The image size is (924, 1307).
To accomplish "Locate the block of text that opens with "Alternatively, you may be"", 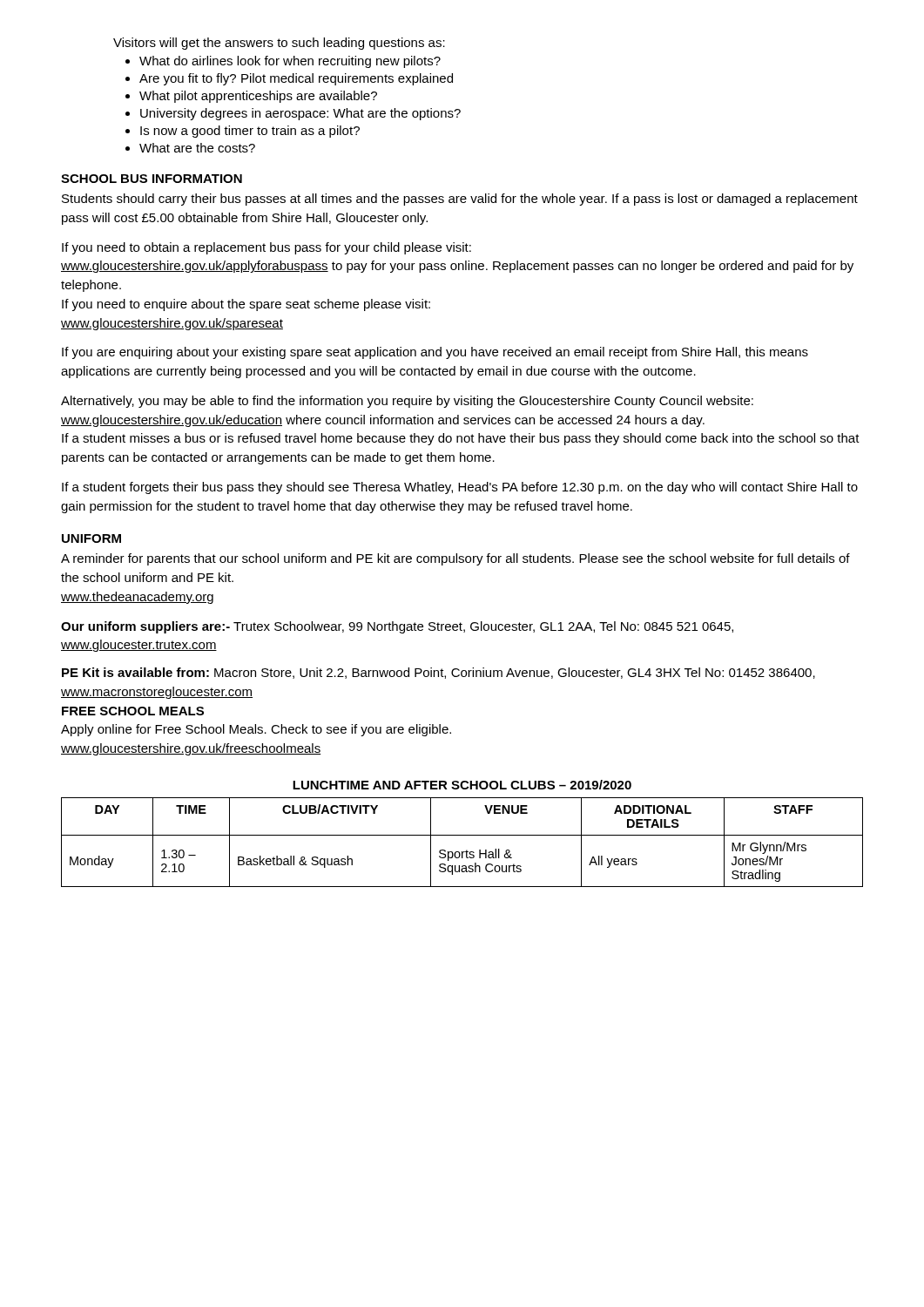I will (460, 429).
